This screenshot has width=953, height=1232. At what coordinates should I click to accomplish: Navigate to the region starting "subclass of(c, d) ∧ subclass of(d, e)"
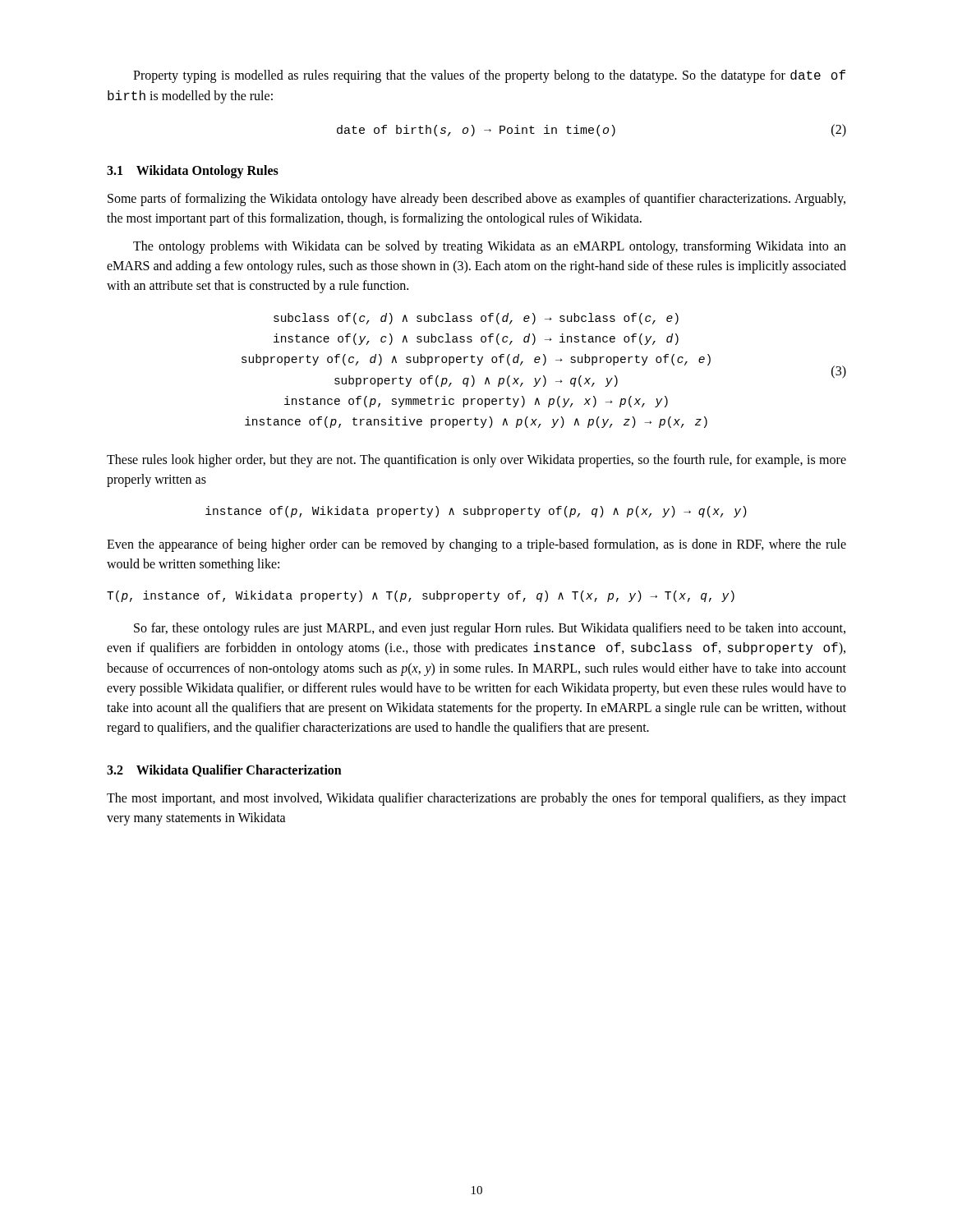(543, 371)
